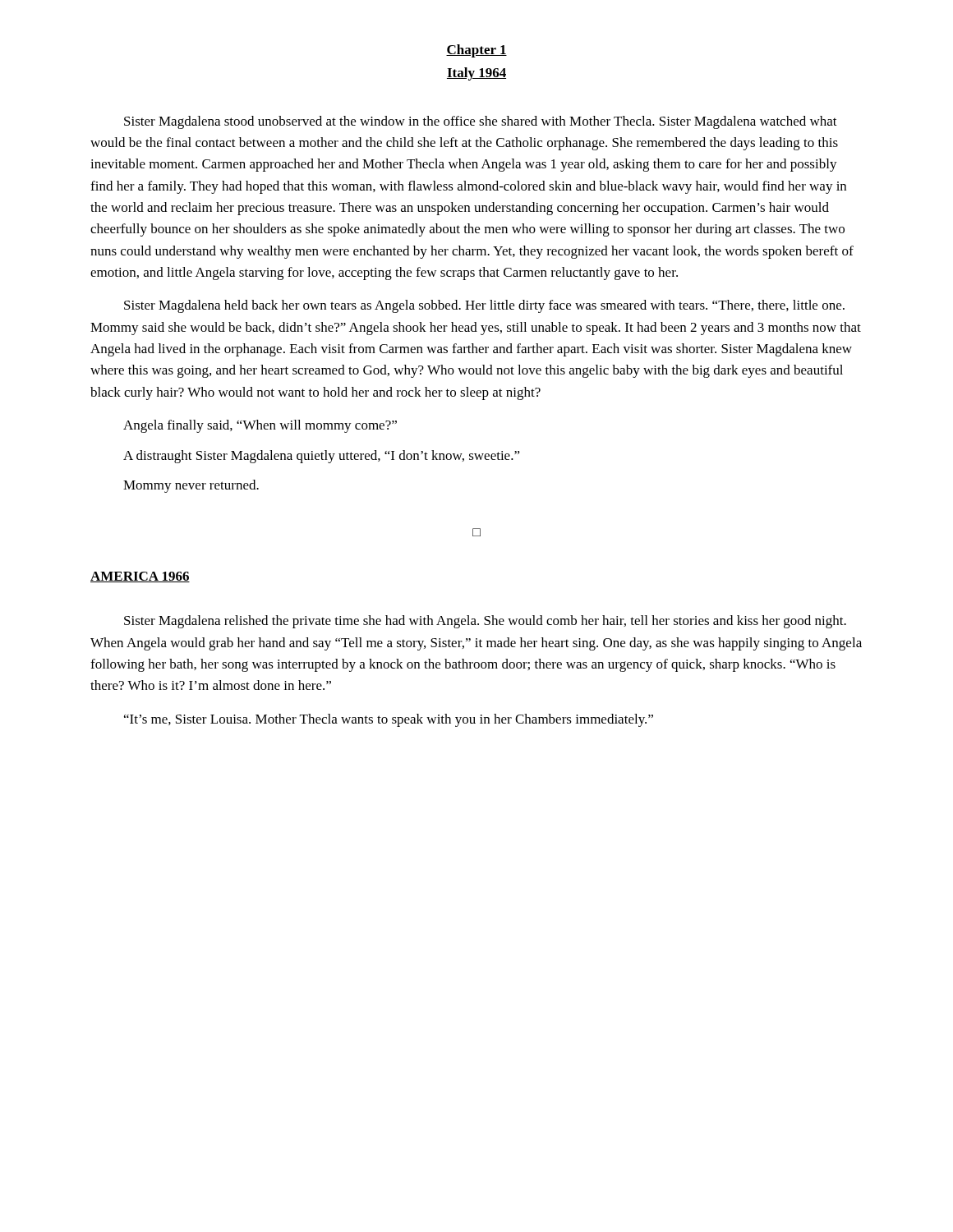
Task: Select the element starting "Sister Magdalena relished the private time she had"
Action: pos(476,653)
